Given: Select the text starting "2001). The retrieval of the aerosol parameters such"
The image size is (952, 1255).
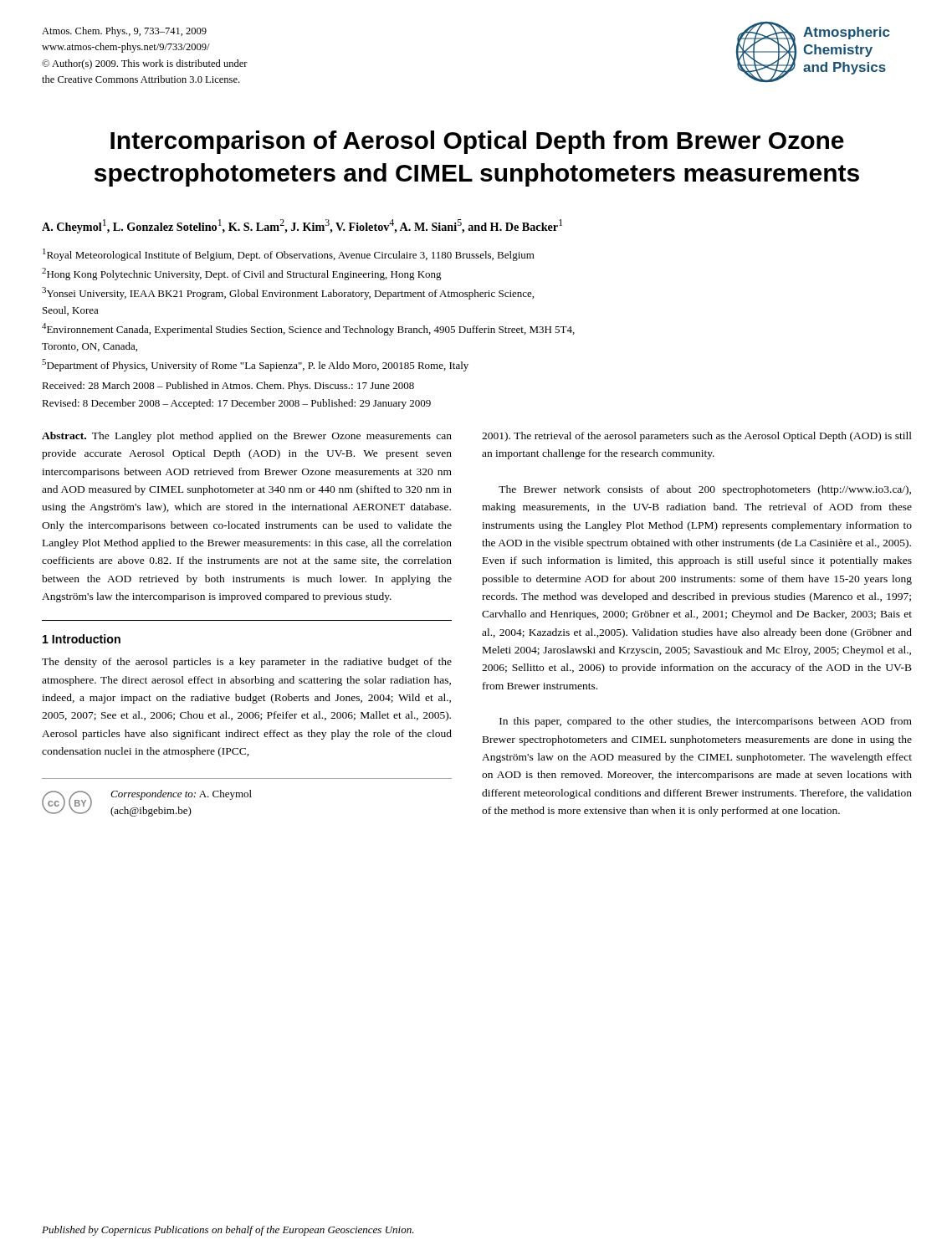Looking at the screenshot, I should [x=697, y=623].
